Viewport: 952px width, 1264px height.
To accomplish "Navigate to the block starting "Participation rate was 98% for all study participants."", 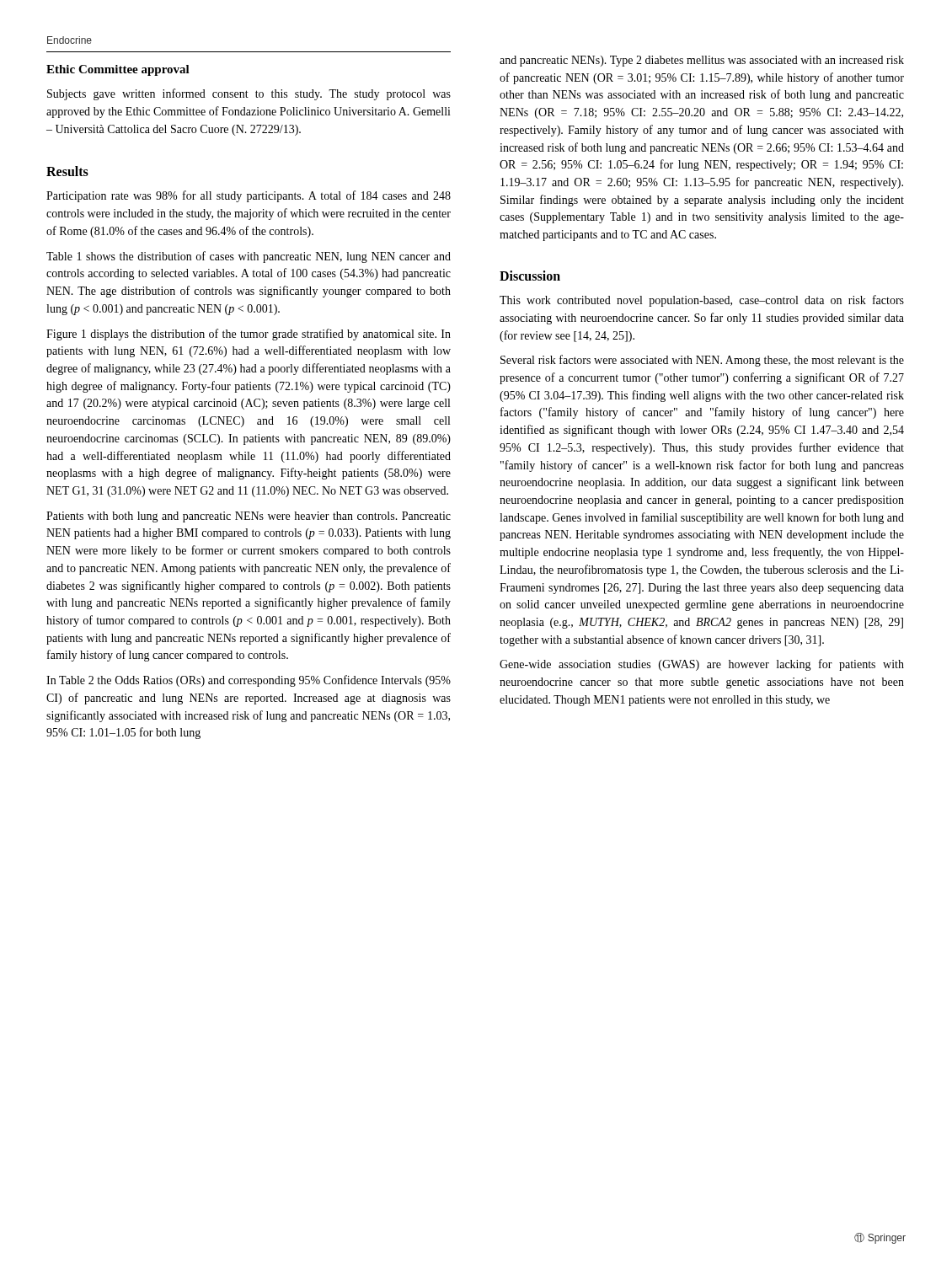I will point(249,214).
